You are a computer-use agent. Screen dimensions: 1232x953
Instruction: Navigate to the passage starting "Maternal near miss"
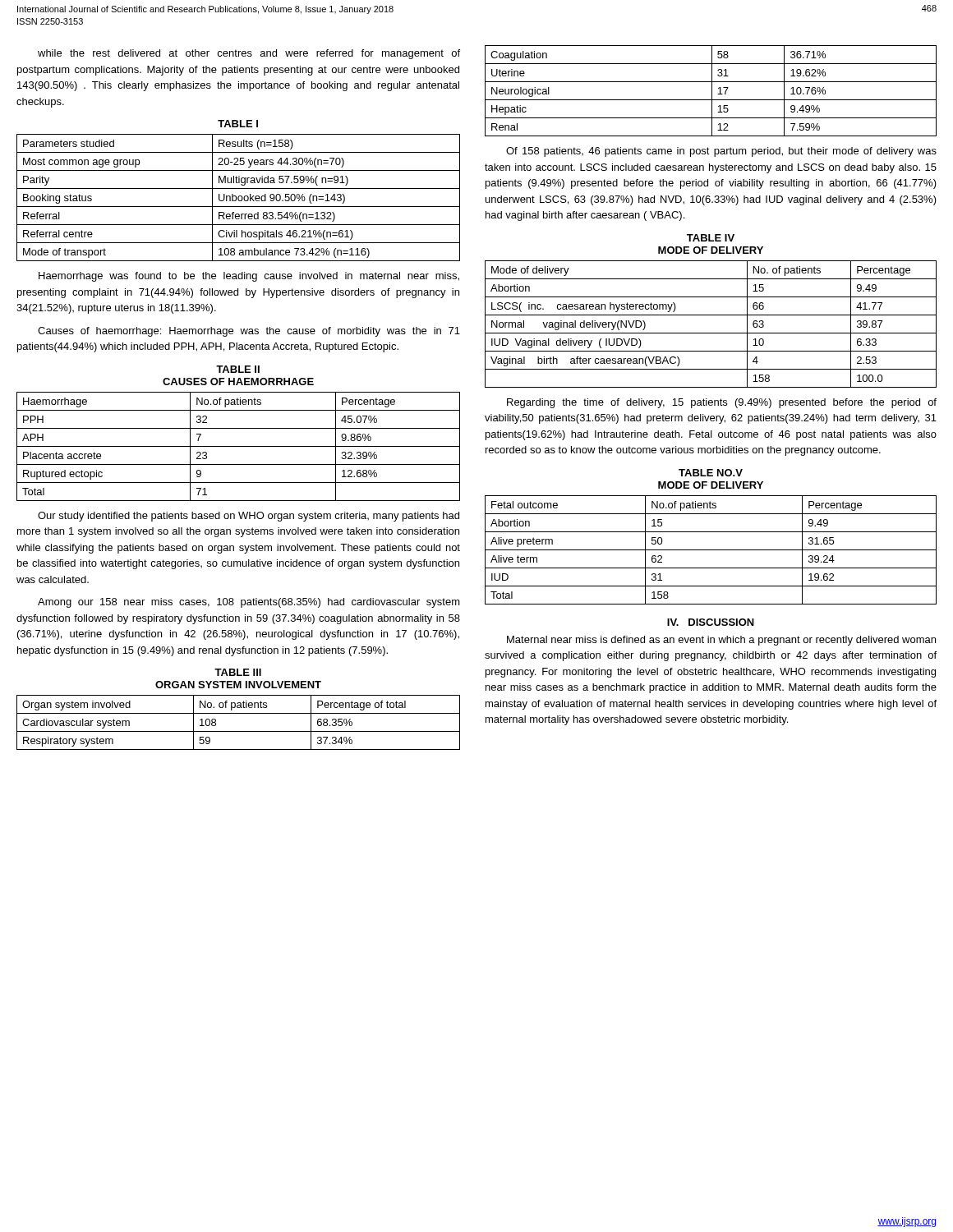(711, 679)
